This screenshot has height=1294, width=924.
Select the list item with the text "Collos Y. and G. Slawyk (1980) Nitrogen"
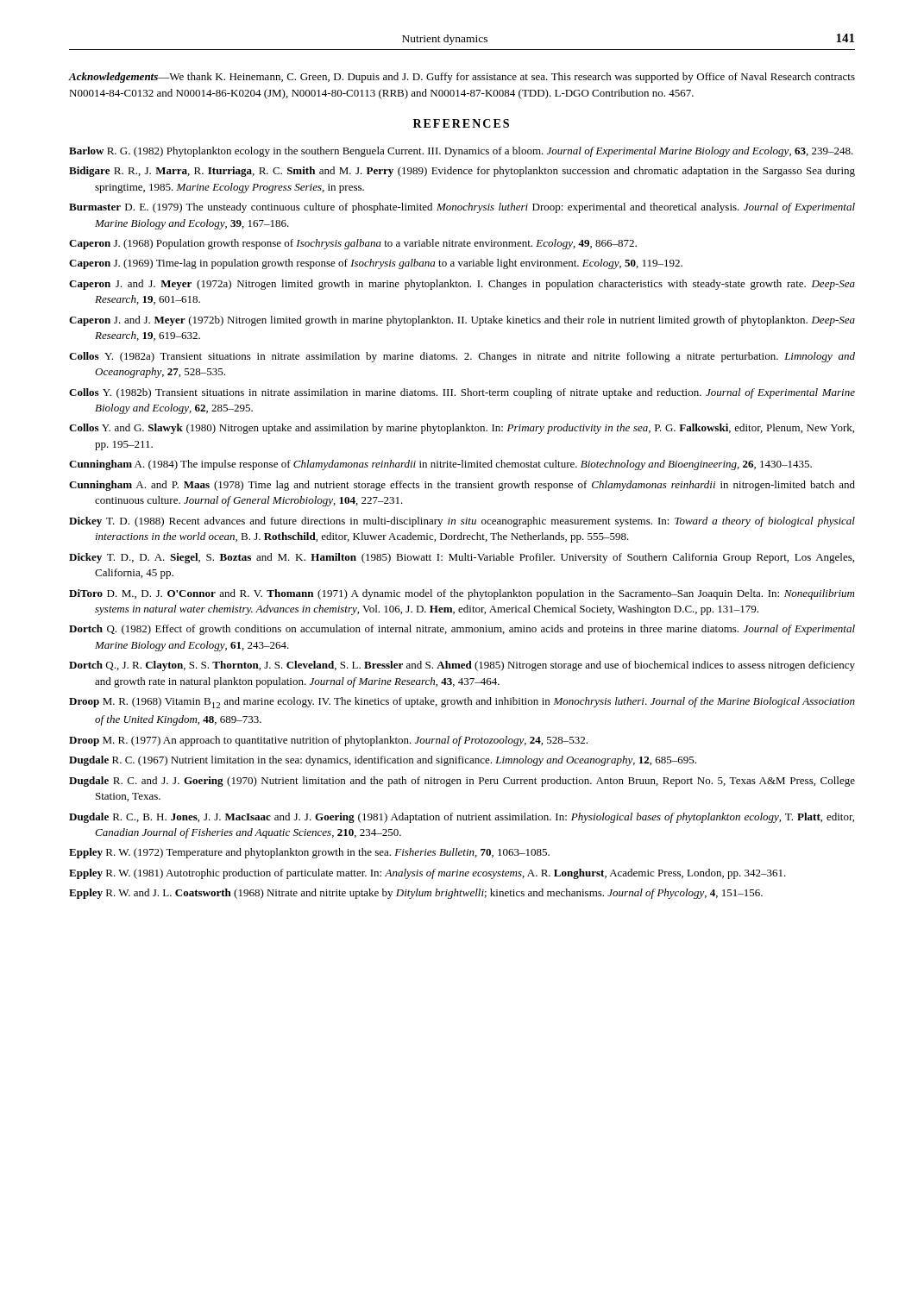[x=462, y=436]
